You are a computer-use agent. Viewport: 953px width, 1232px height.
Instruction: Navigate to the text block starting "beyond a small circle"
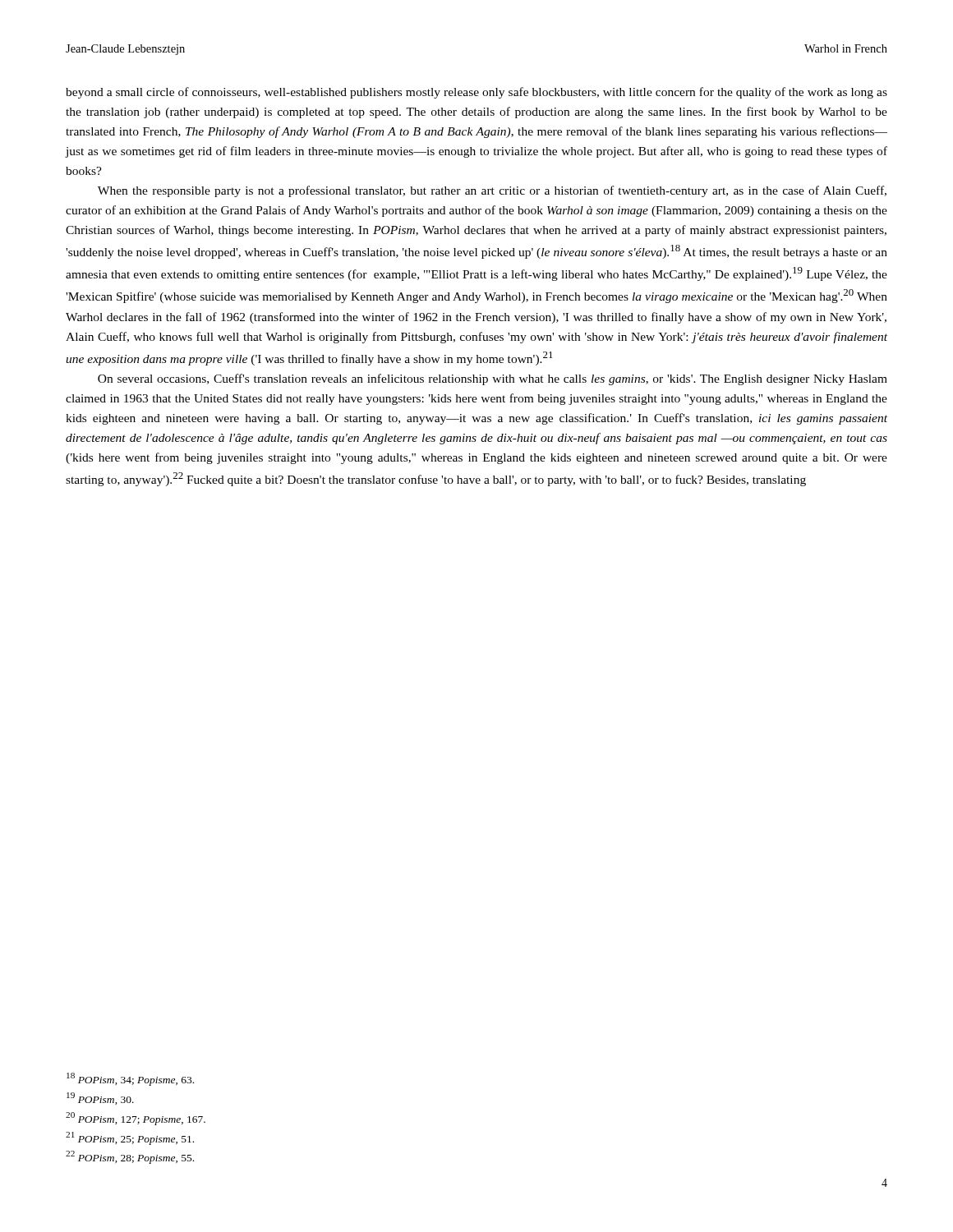coord(476,131)
